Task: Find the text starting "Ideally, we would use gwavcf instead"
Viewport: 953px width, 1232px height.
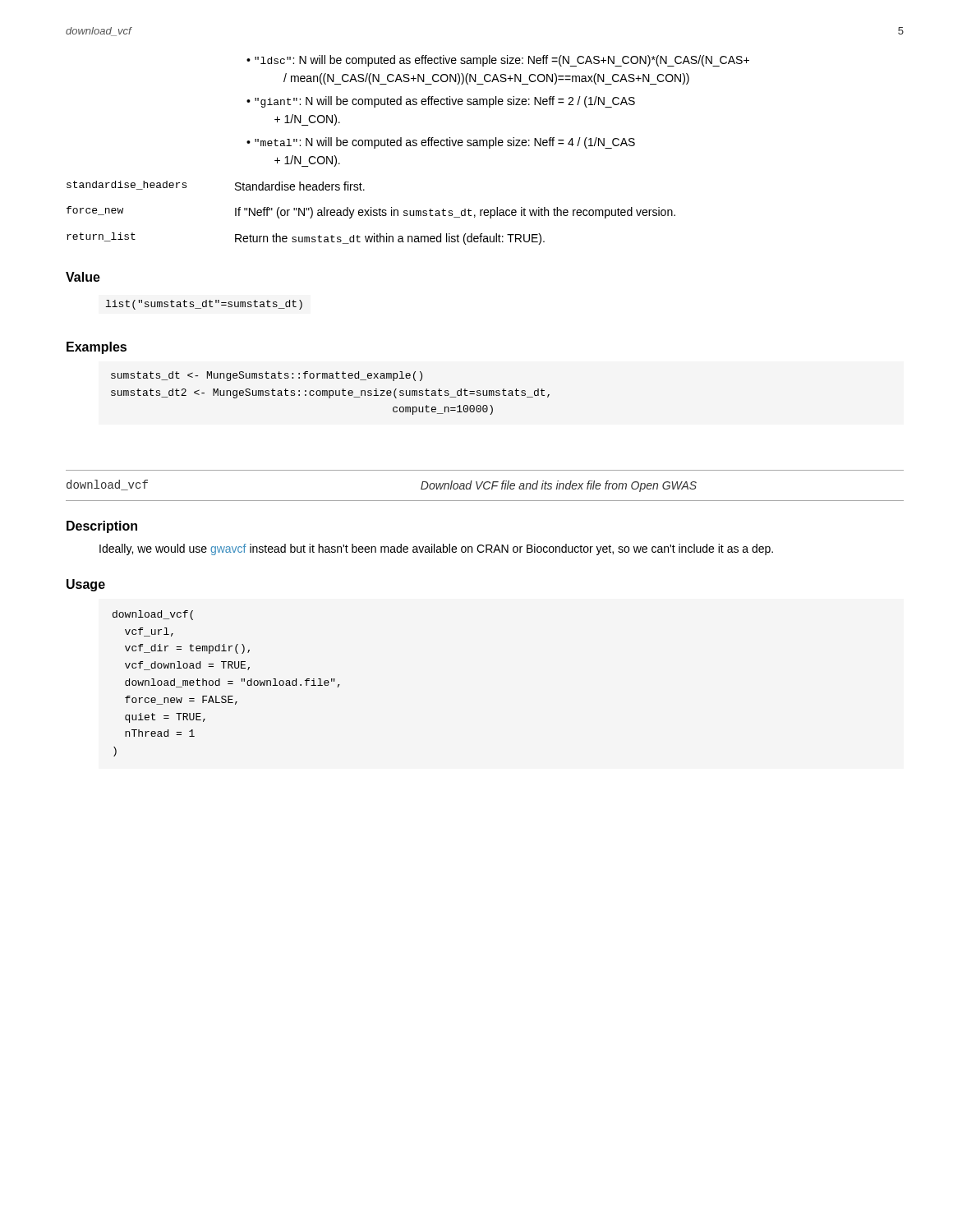Action: [436, 549]
